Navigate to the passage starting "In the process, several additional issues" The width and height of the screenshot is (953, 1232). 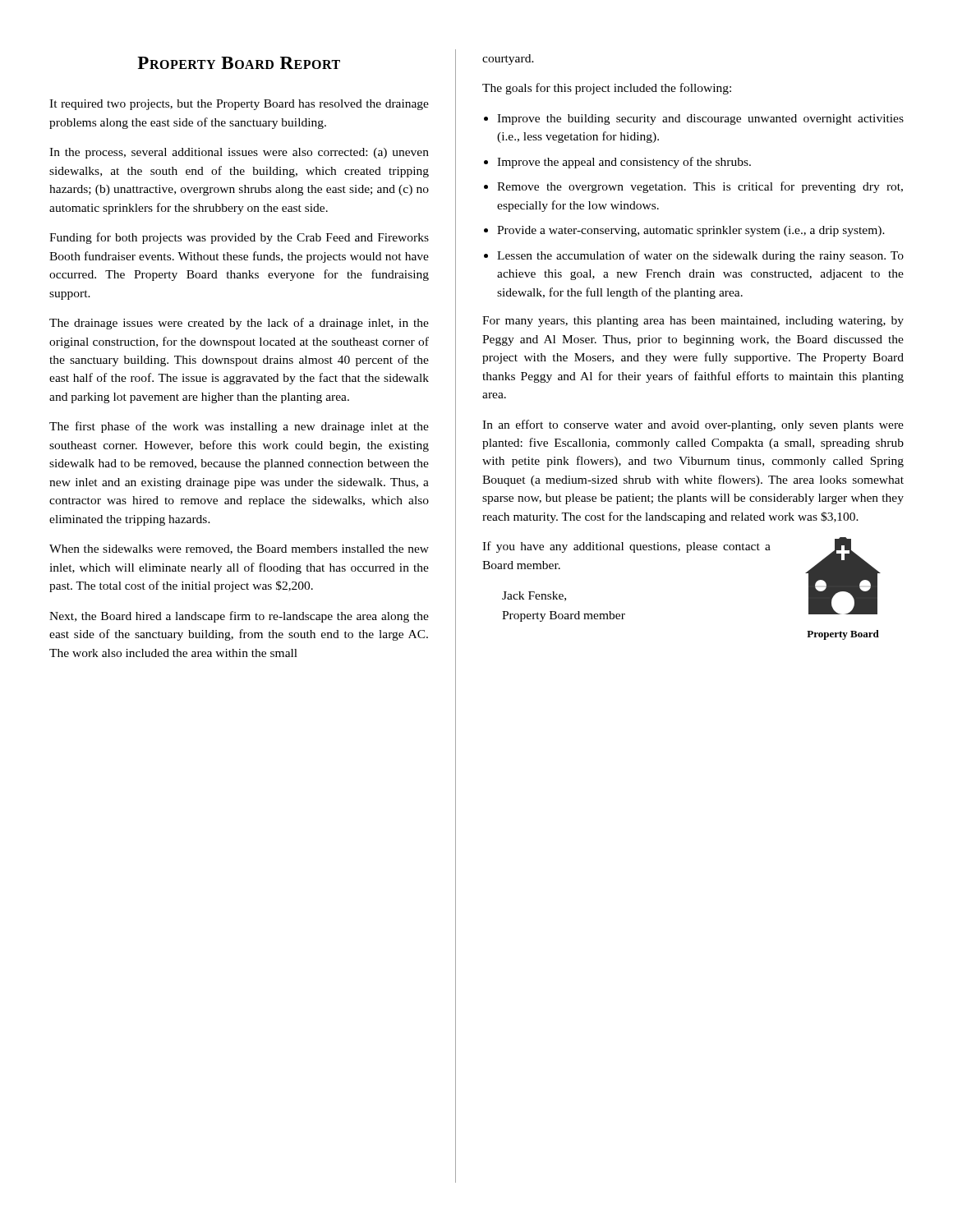pyautogui.click(x=239, y=179)
